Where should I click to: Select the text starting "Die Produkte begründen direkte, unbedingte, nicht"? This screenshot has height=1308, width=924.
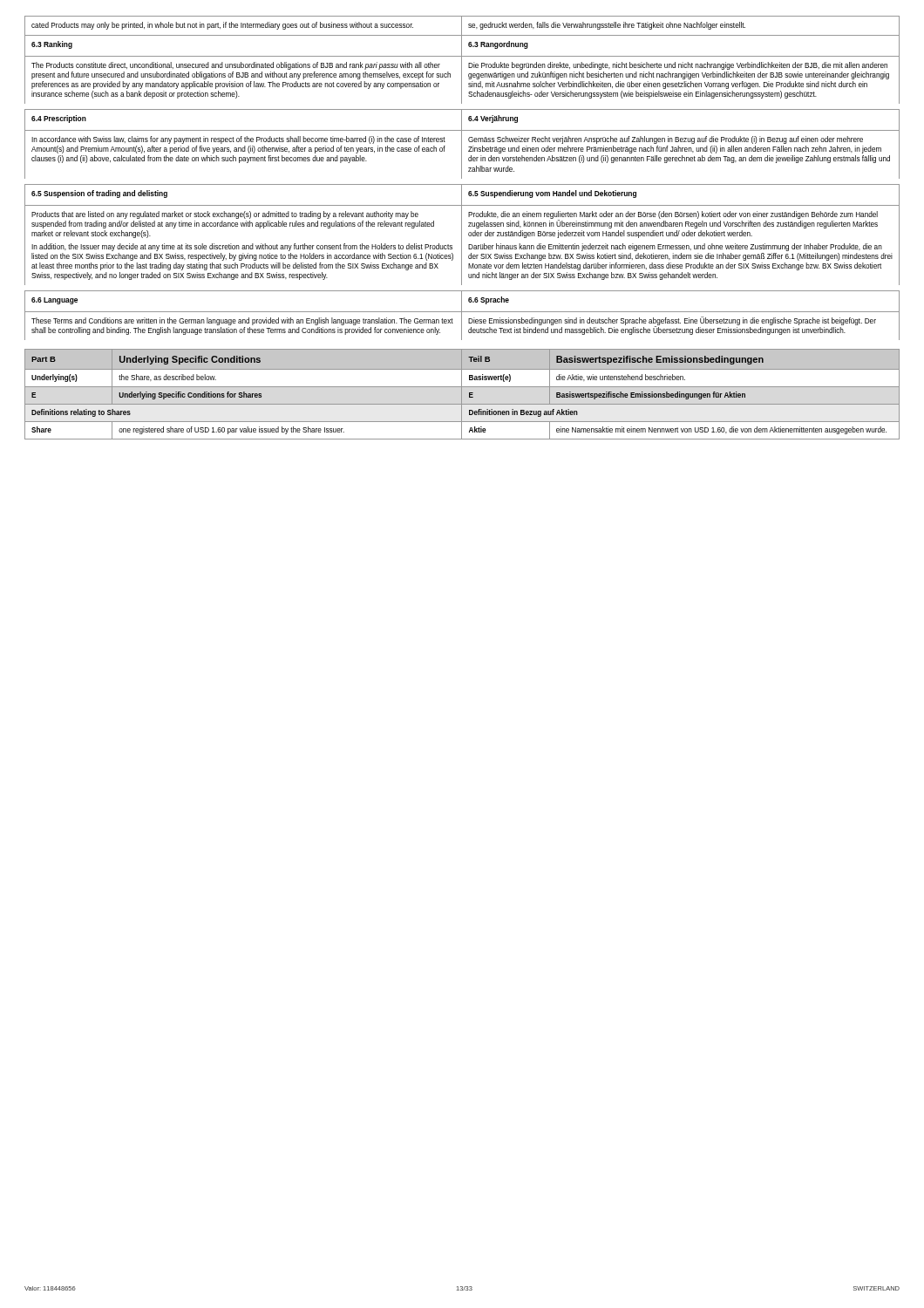(680, 80)
